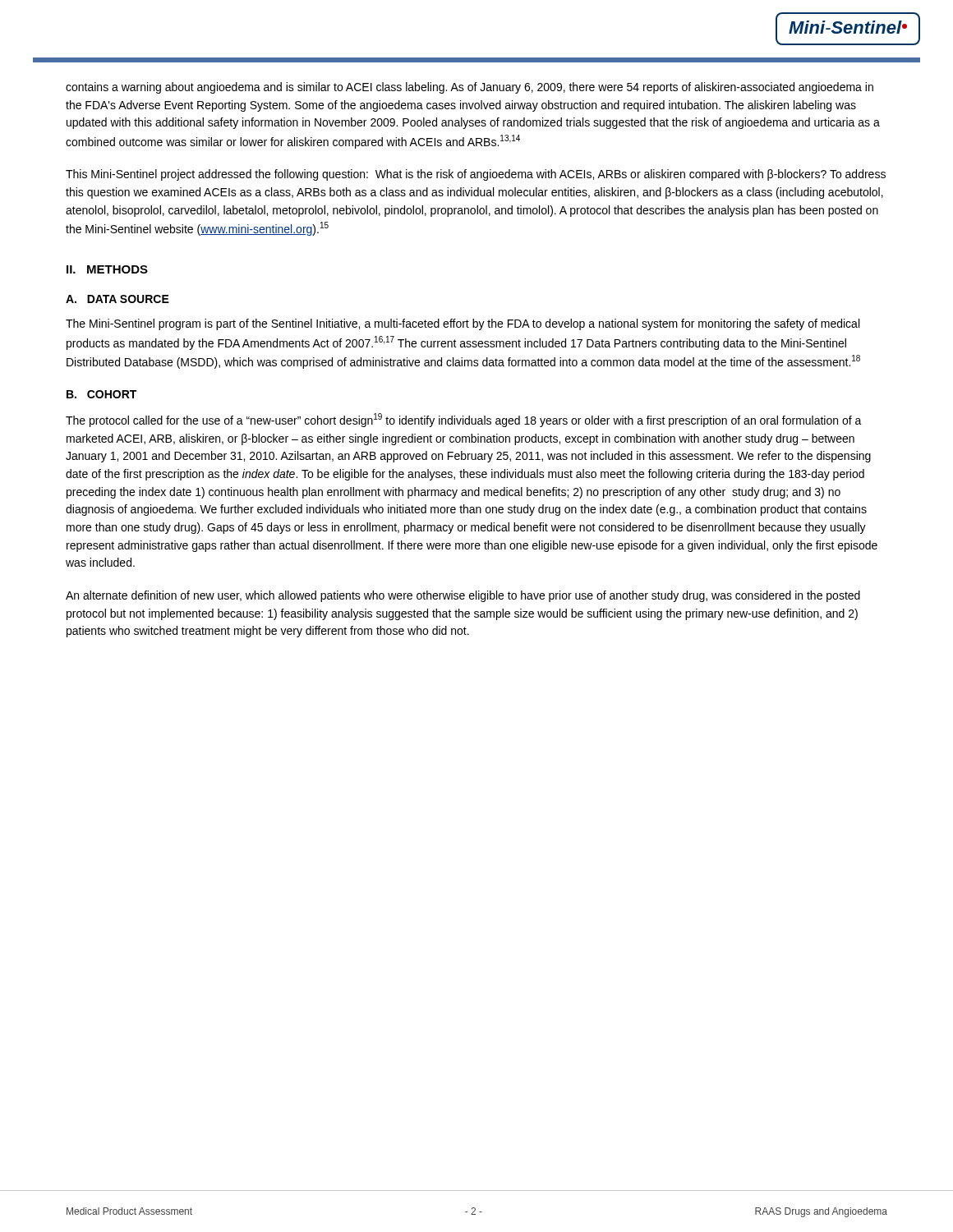Click the passage that begins "The protocol called"
Viewport: 953px width, 1232px height.
[472, 491]
